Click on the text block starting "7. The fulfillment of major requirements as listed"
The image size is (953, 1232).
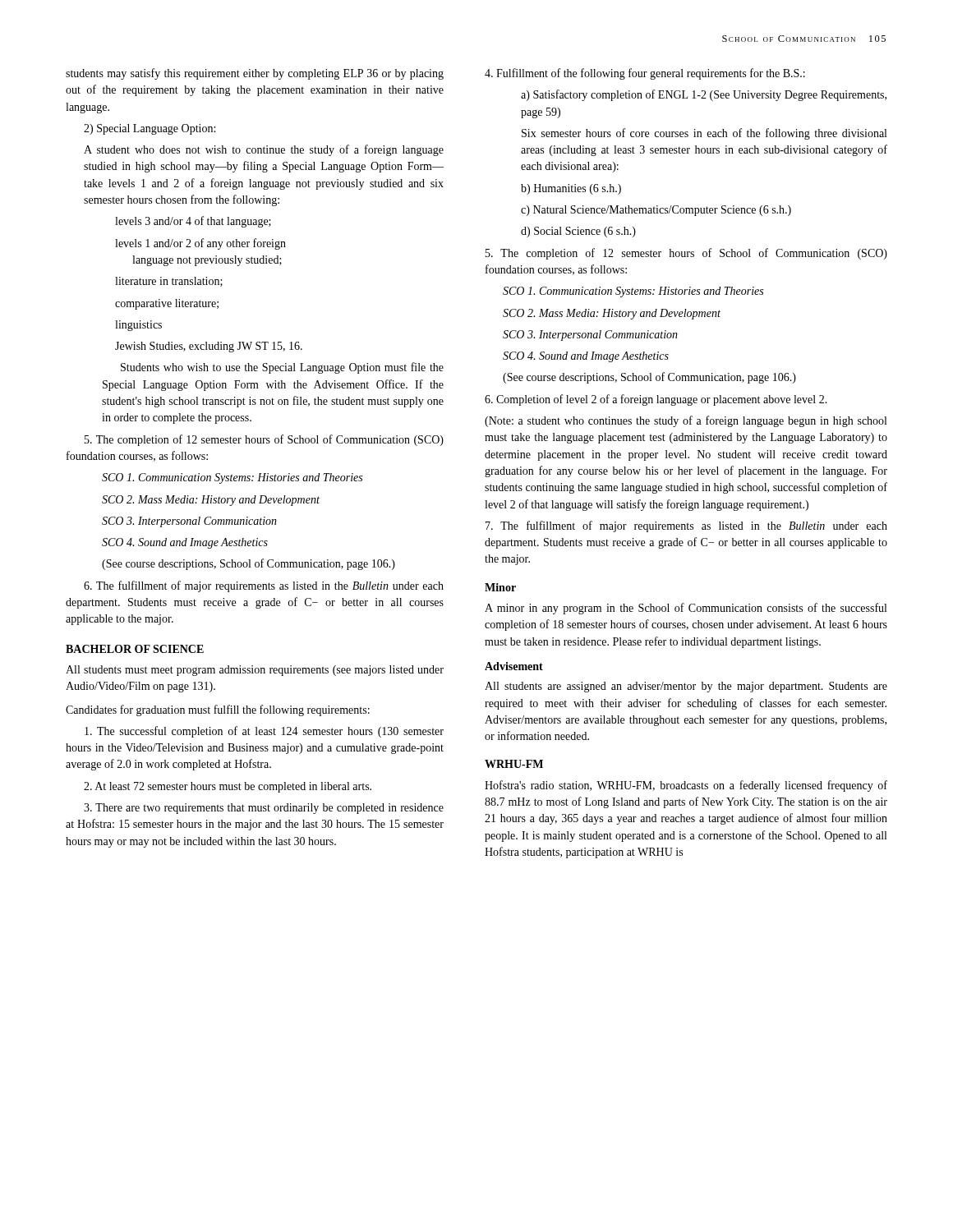coord(686,543)
